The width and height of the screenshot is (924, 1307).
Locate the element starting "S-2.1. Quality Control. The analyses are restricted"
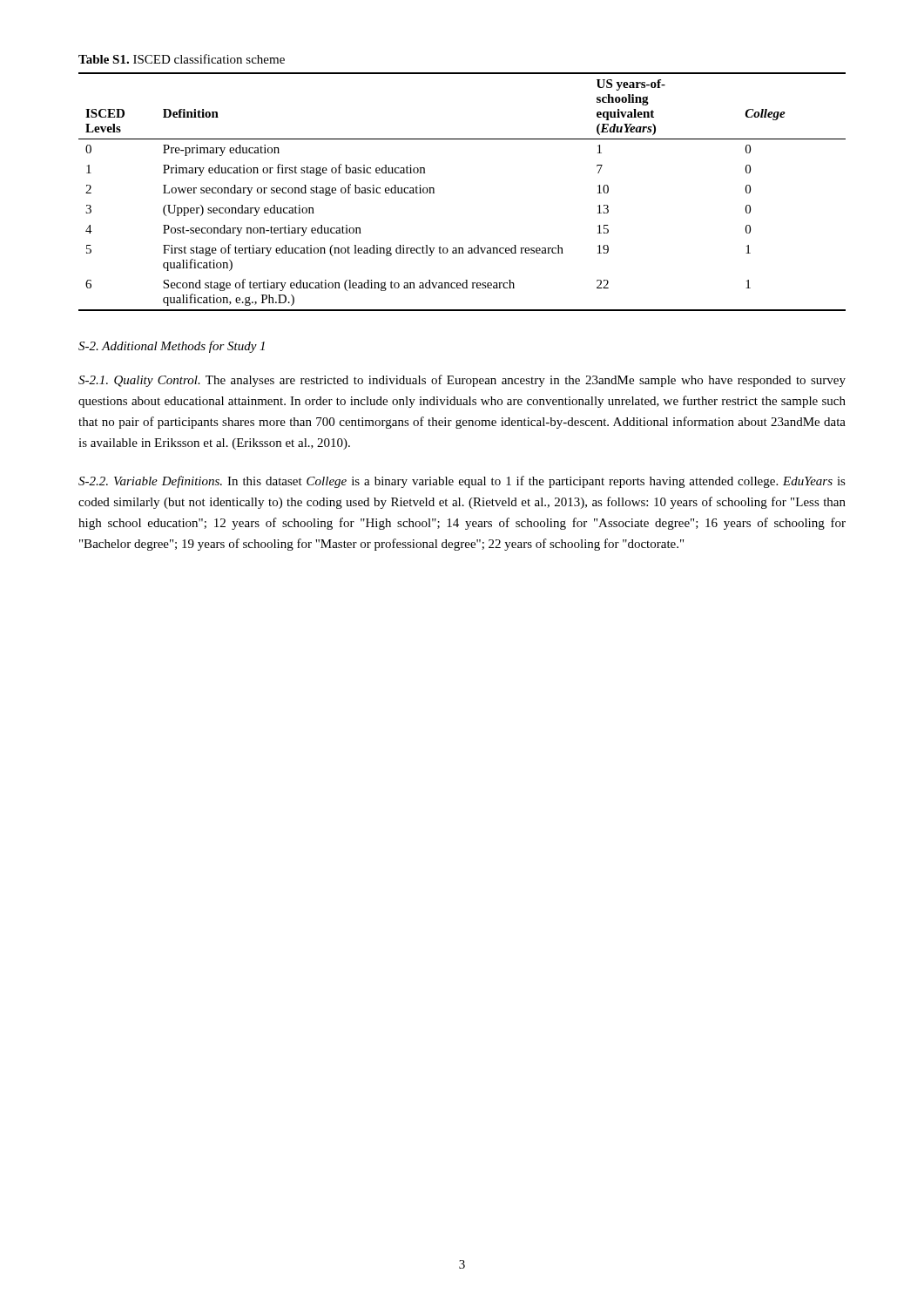click(462, 411)
